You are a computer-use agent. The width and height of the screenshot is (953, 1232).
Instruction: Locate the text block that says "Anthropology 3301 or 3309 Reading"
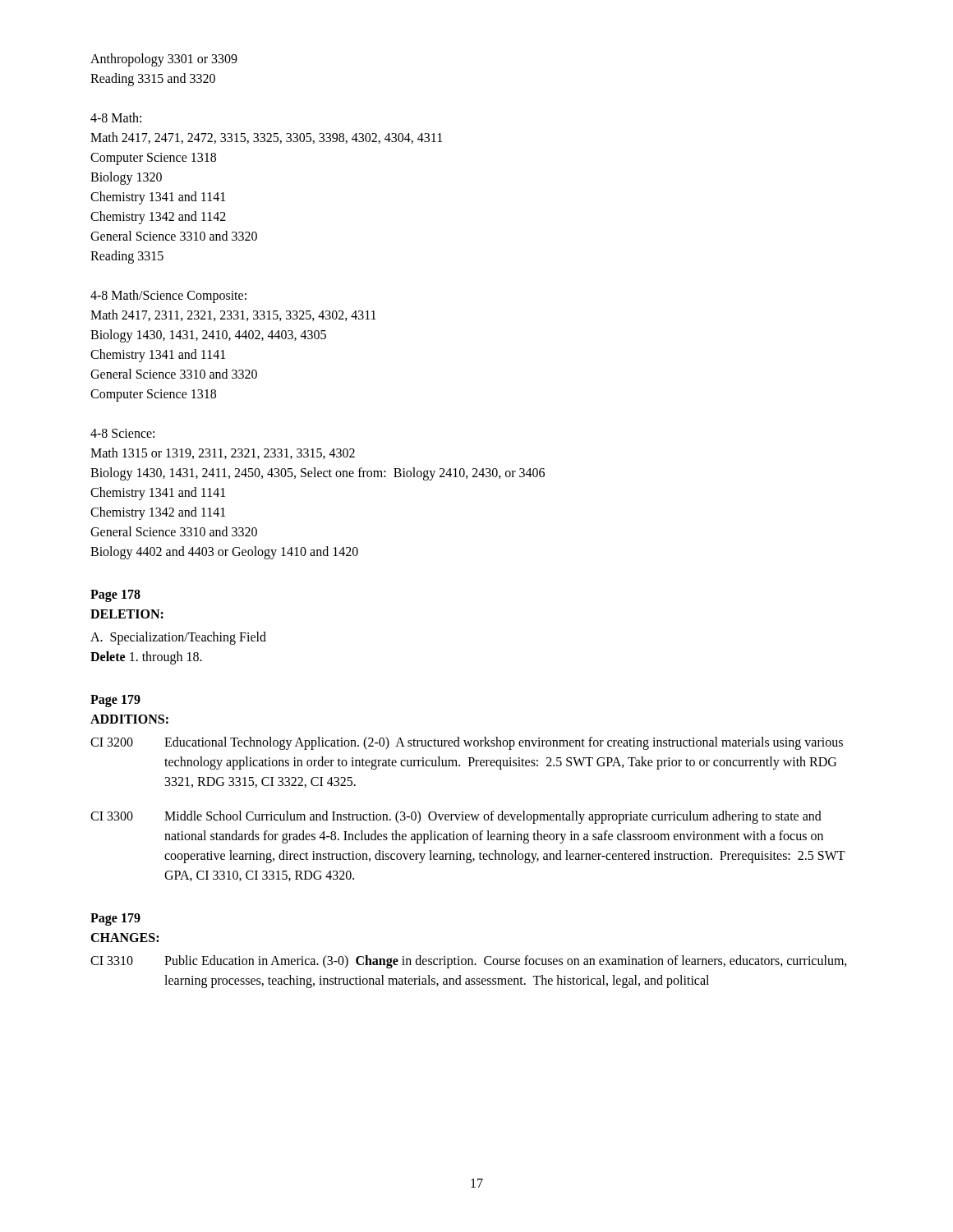(x=164, y=69)
